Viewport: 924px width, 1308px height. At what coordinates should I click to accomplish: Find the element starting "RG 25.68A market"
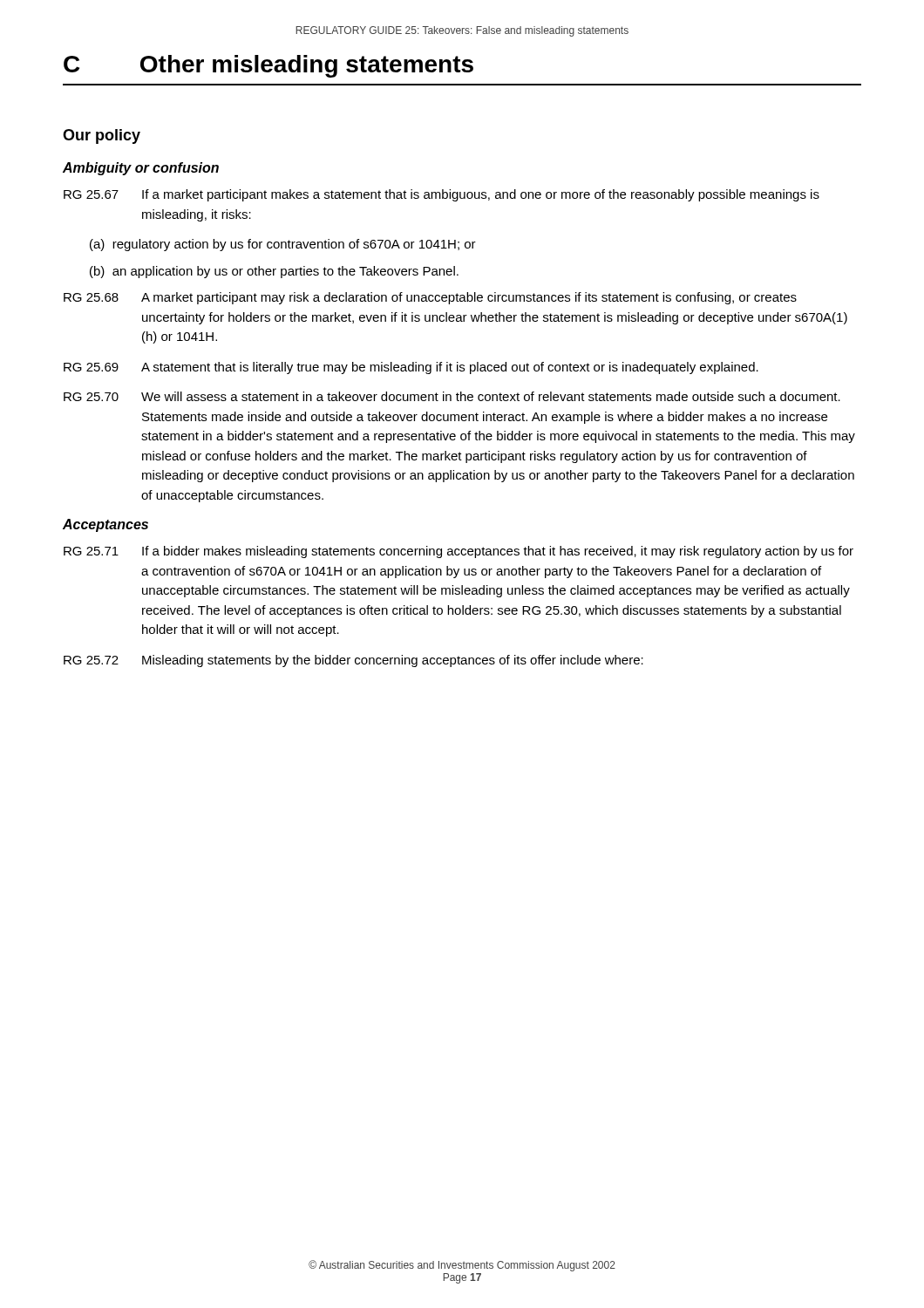point(460,317)
